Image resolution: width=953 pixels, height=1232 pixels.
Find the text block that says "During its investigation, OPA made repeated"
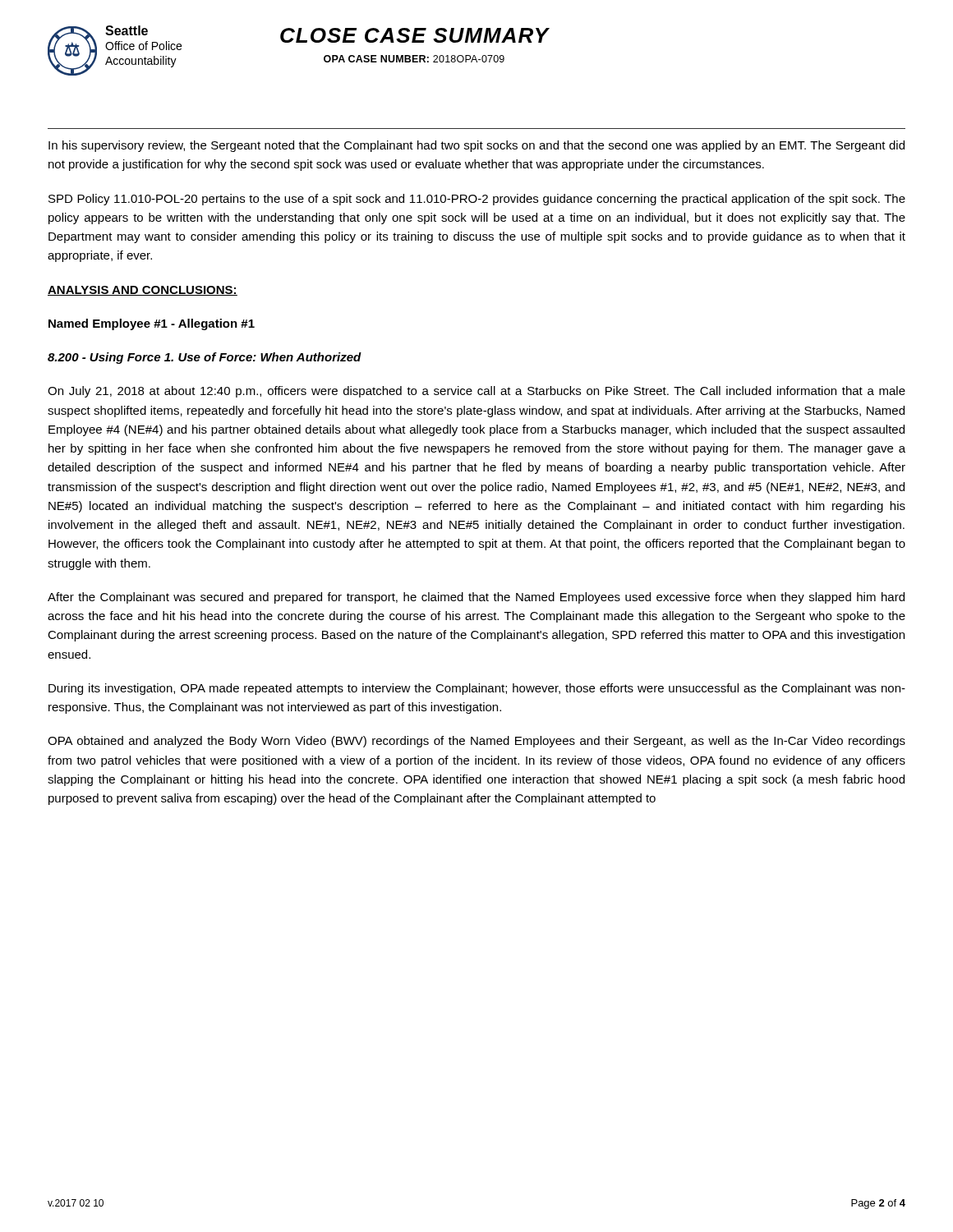[x=476, y=697]
